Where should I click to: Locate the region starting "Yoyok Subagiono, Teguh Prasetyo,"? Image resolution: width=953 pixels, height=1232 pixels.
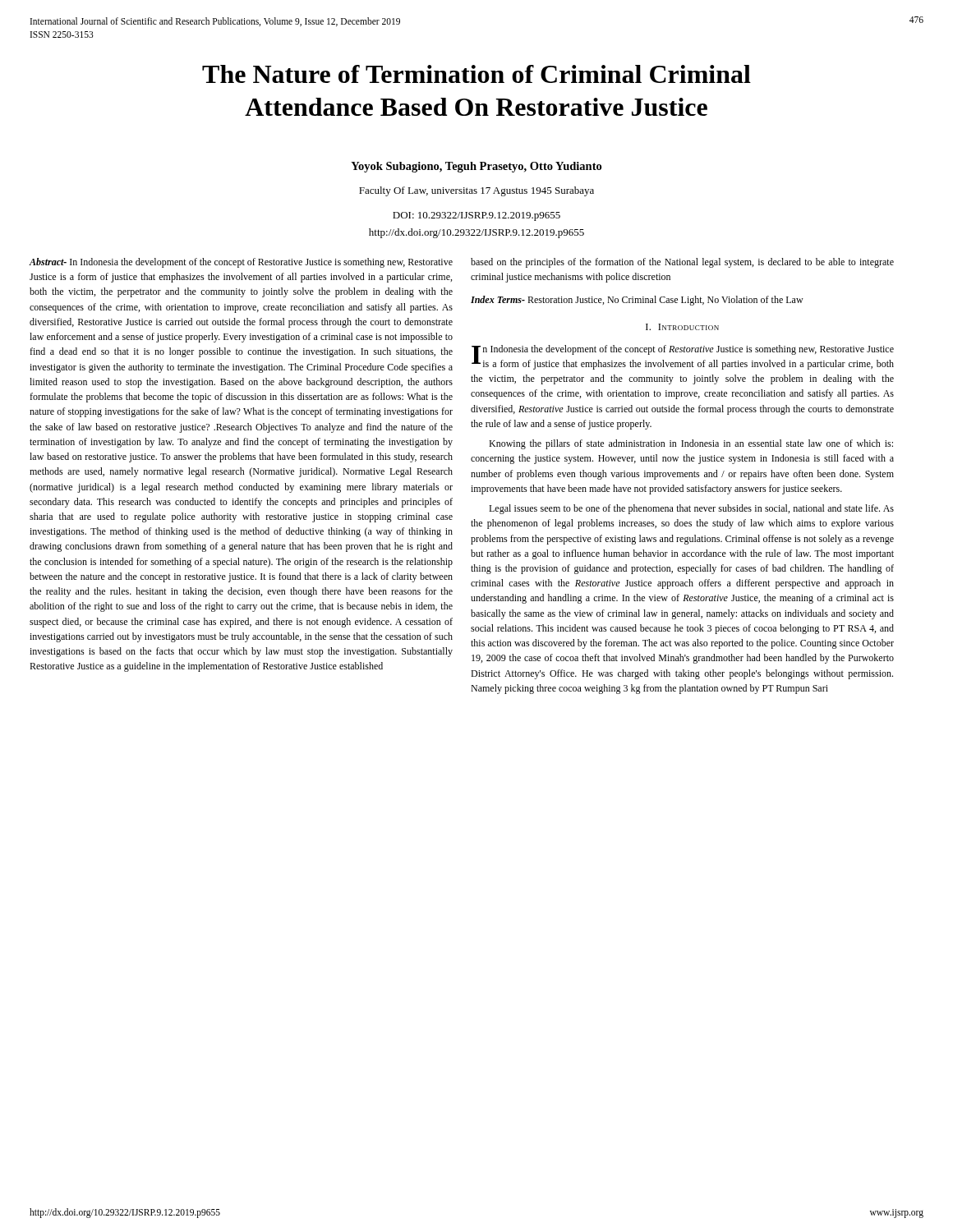point(476,166)
